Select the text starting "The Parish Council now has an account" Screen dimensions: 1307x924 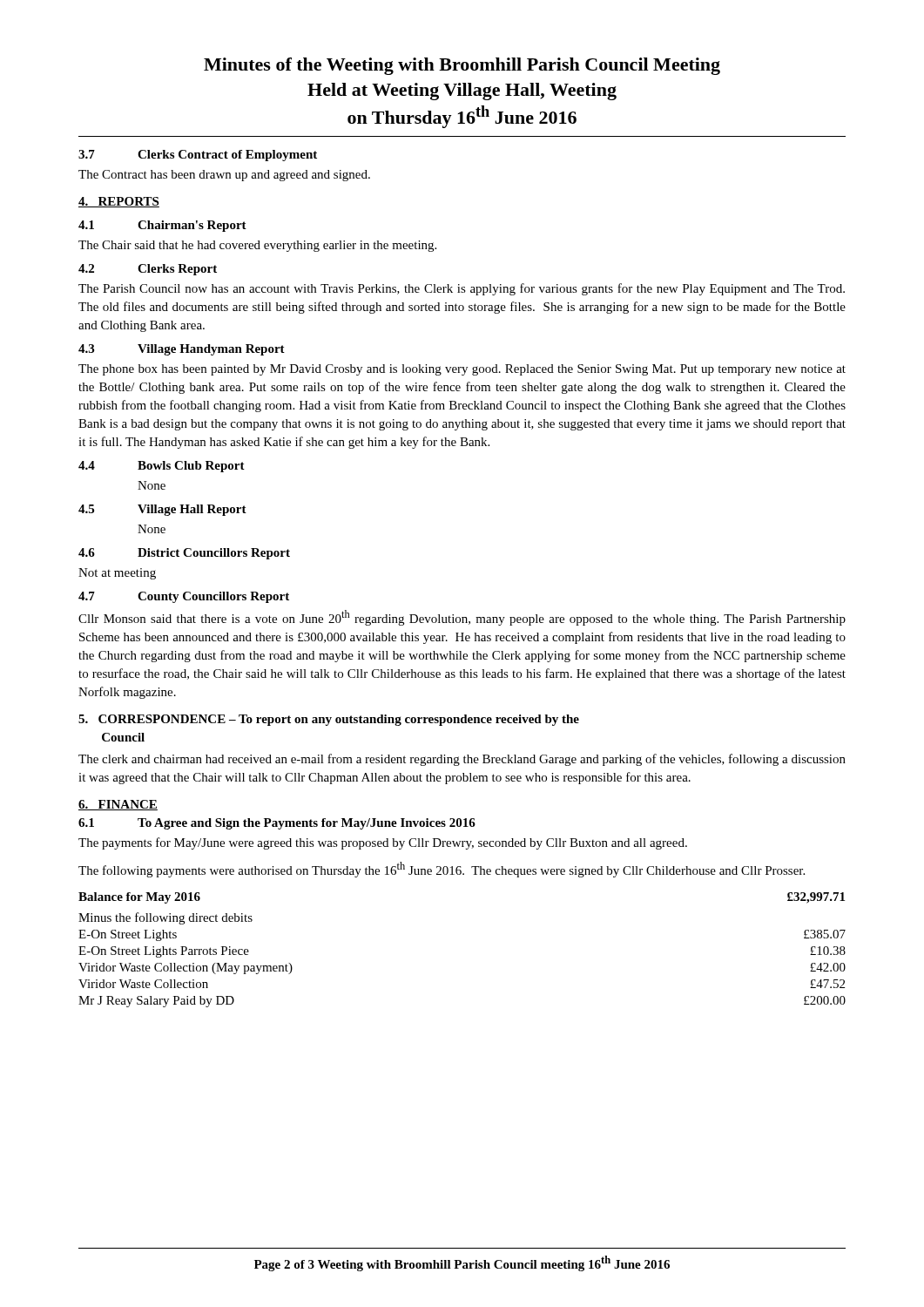point(462,307)
